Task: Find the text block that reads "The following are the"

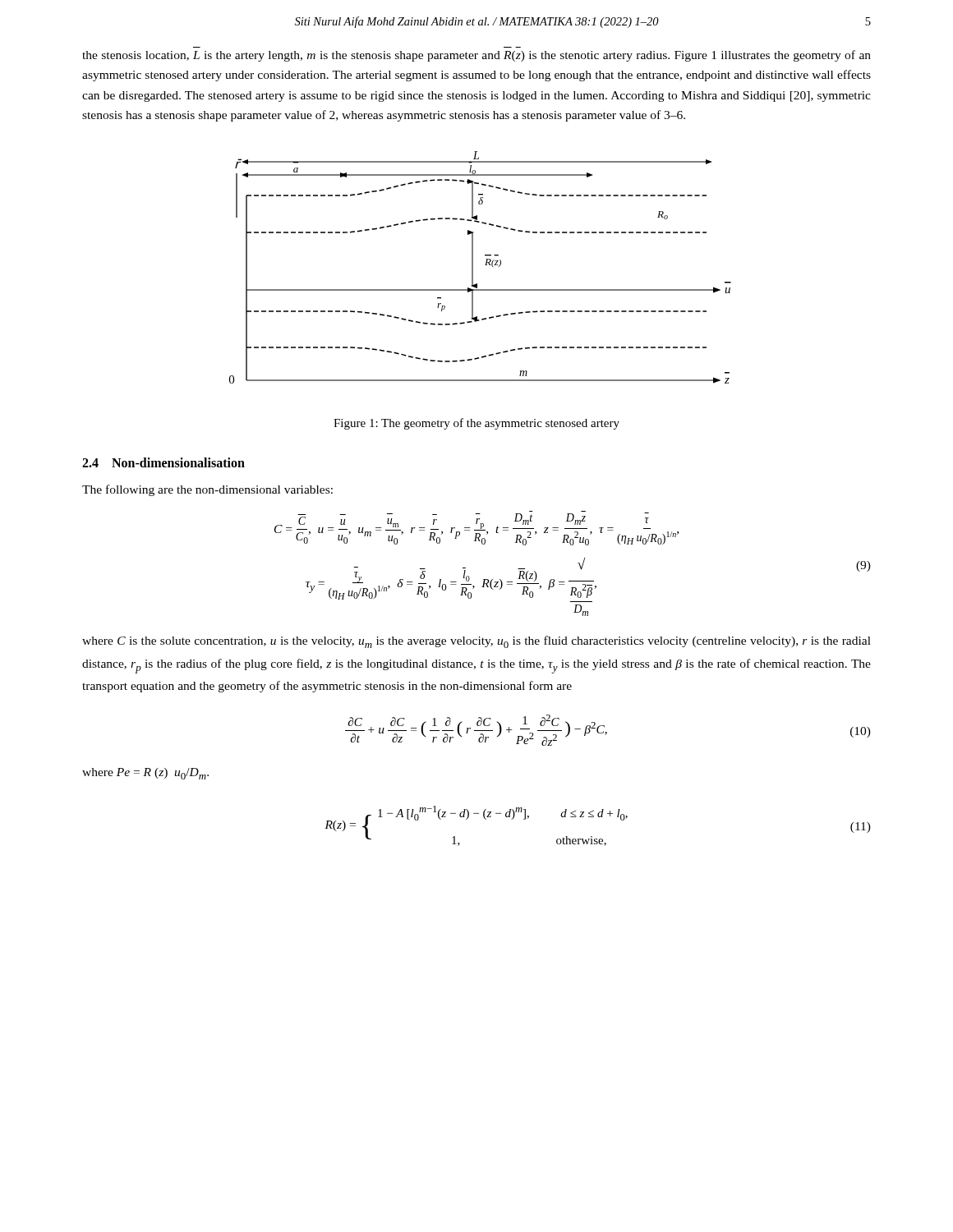Action: point(208,489)
